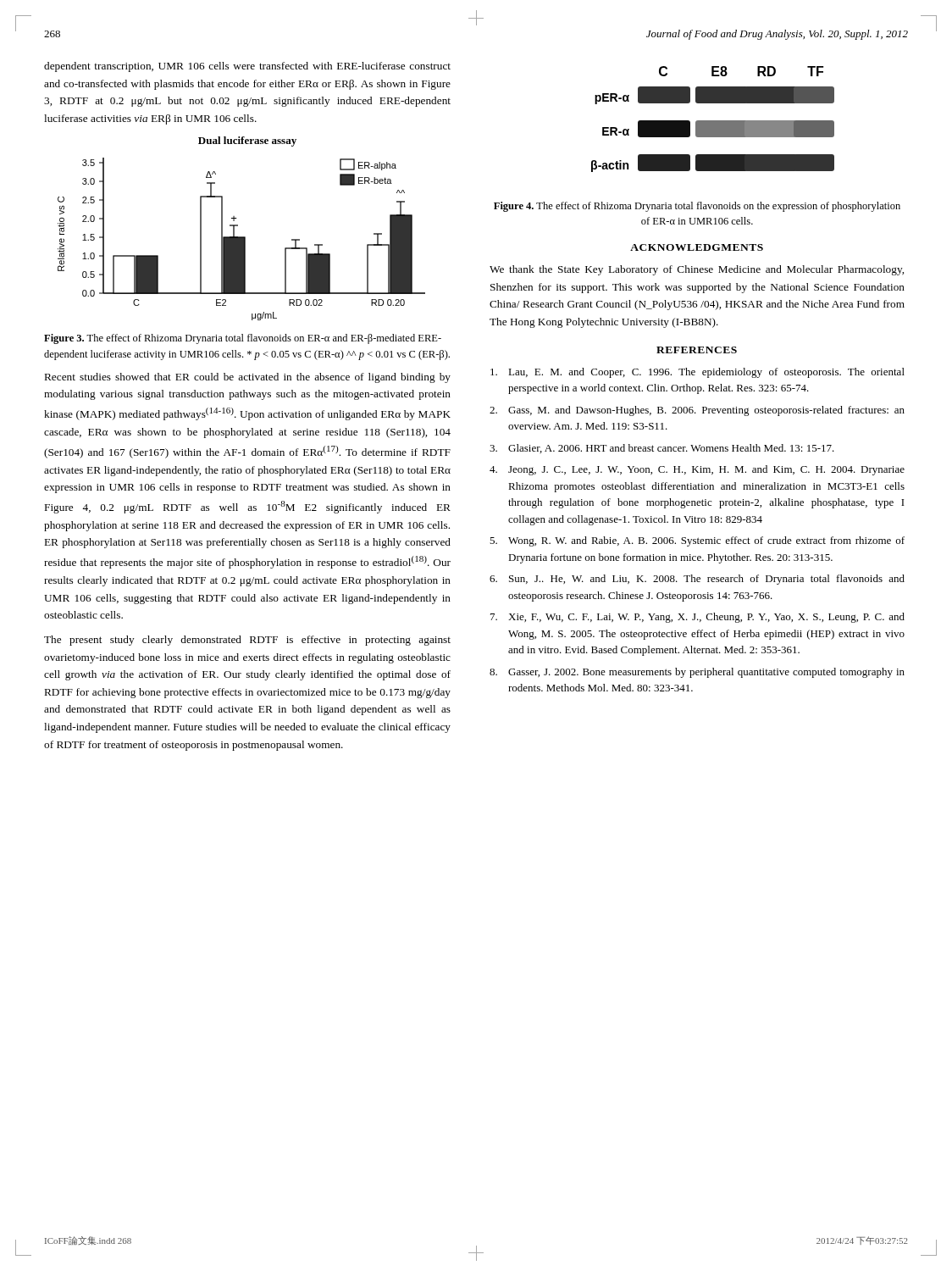The height and width of the screenshot is (1271, 952).
Task: Select the region starting "6. Sun, J.. He, W."
Action: click(697, 587)
